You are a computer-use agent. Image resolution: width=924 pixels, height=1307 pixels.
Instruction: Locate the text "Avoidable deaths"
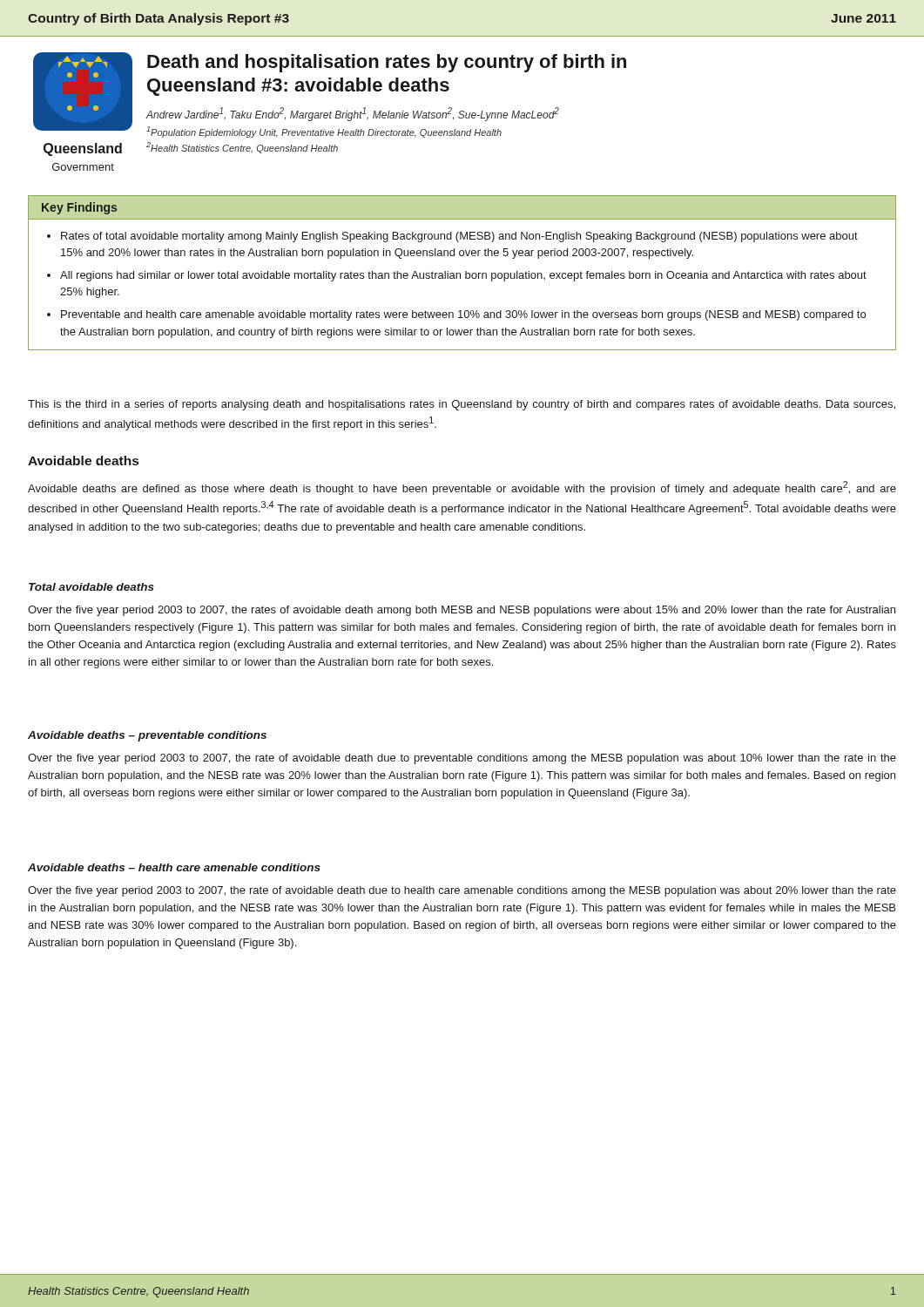coord(84,461)
